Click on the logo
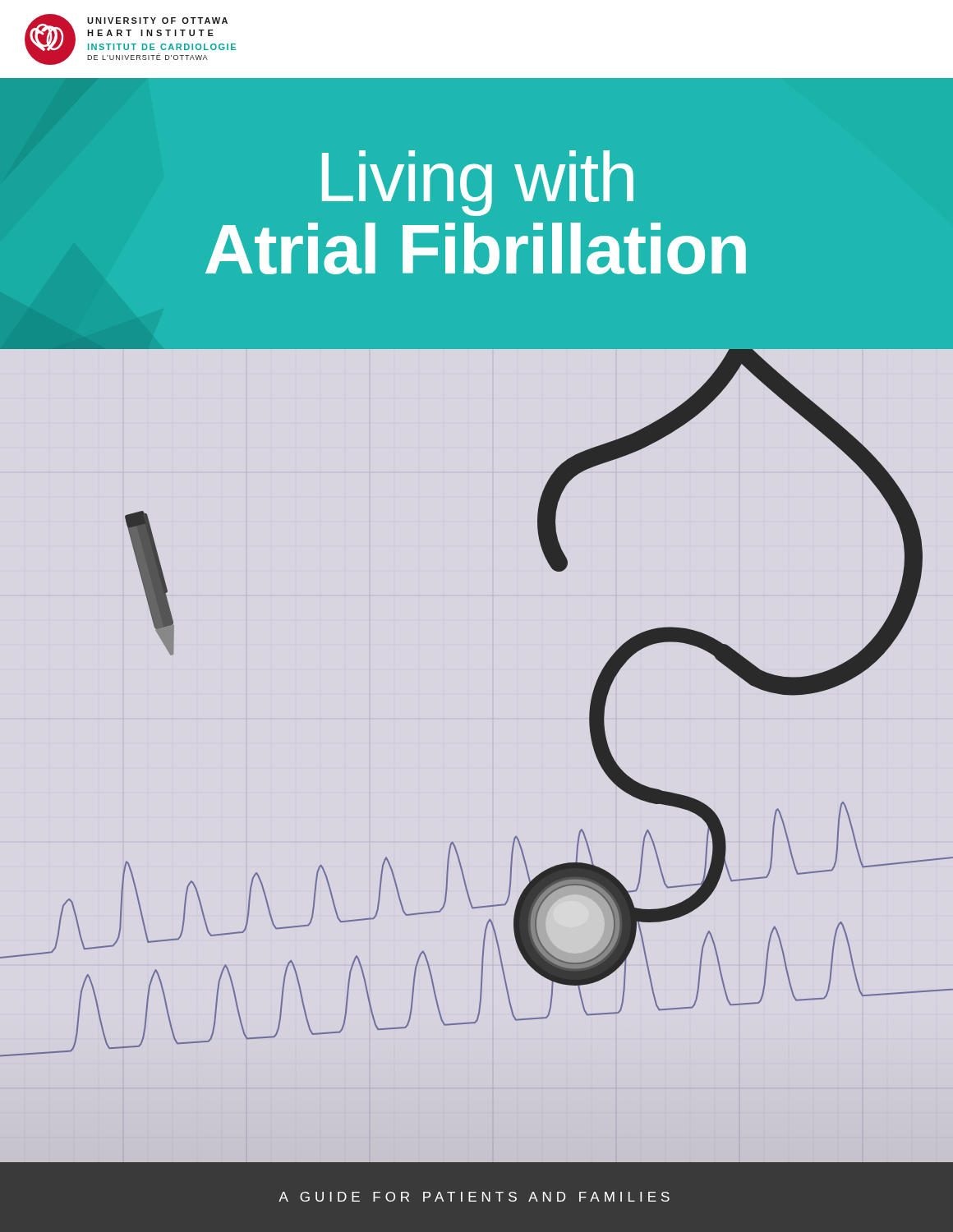This screenshot has width=953, height=1232. pyautogui.click(x=476, y=39)
